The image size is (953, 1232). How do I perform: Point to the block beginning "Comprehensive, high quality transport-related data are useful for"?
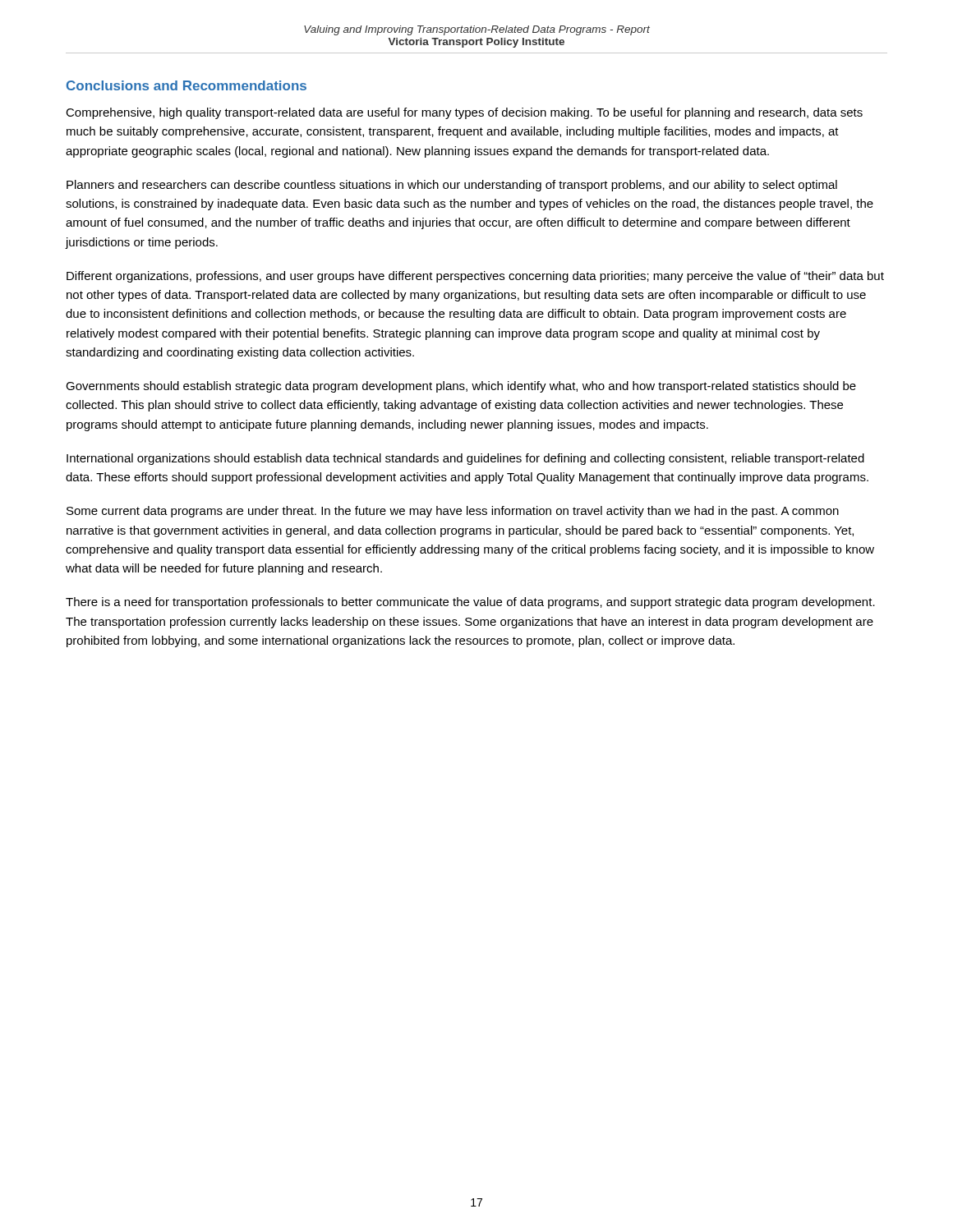tap(464, 131)
